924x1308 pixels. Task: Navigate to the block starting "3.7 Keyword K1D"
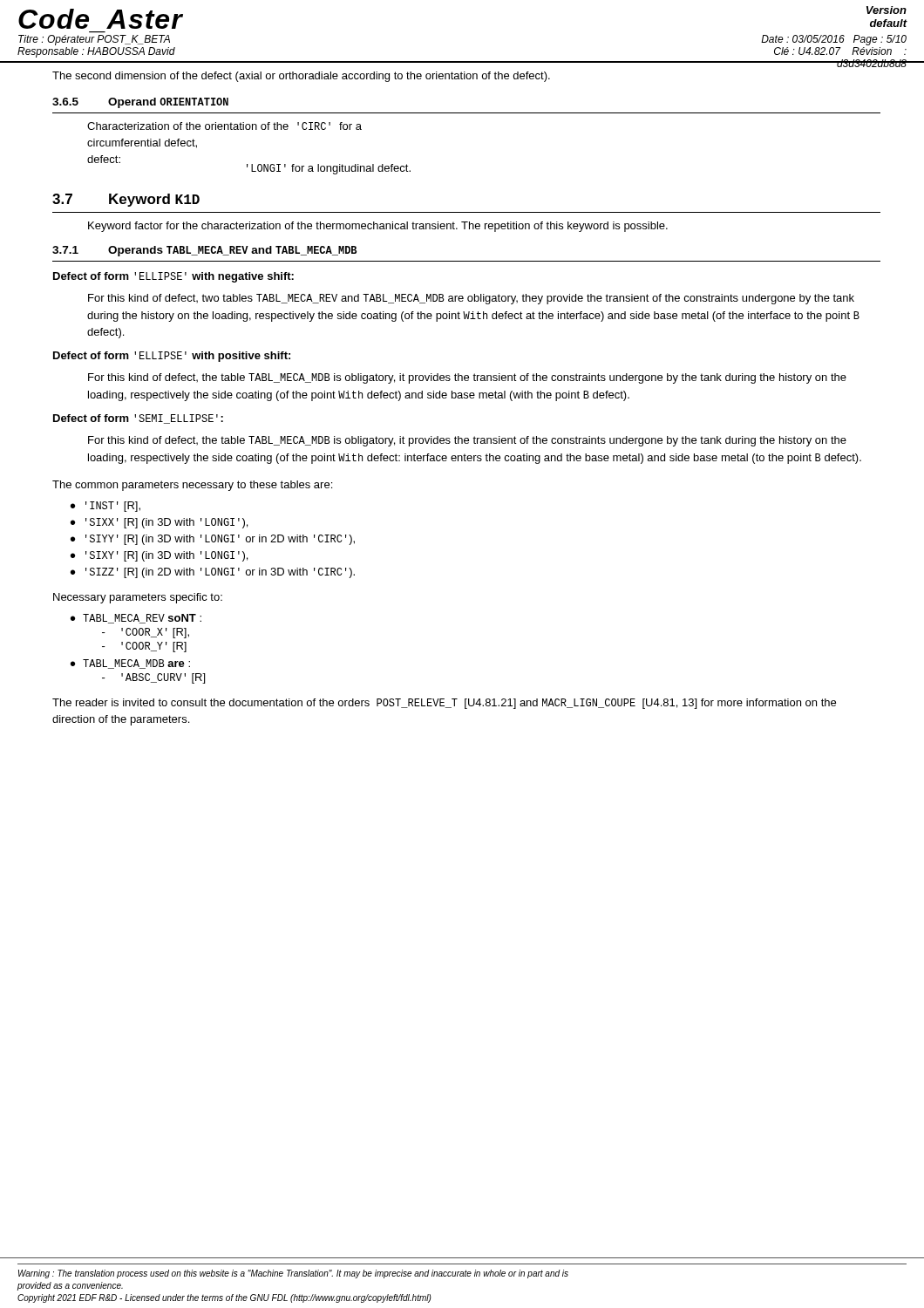coord(126,200)
